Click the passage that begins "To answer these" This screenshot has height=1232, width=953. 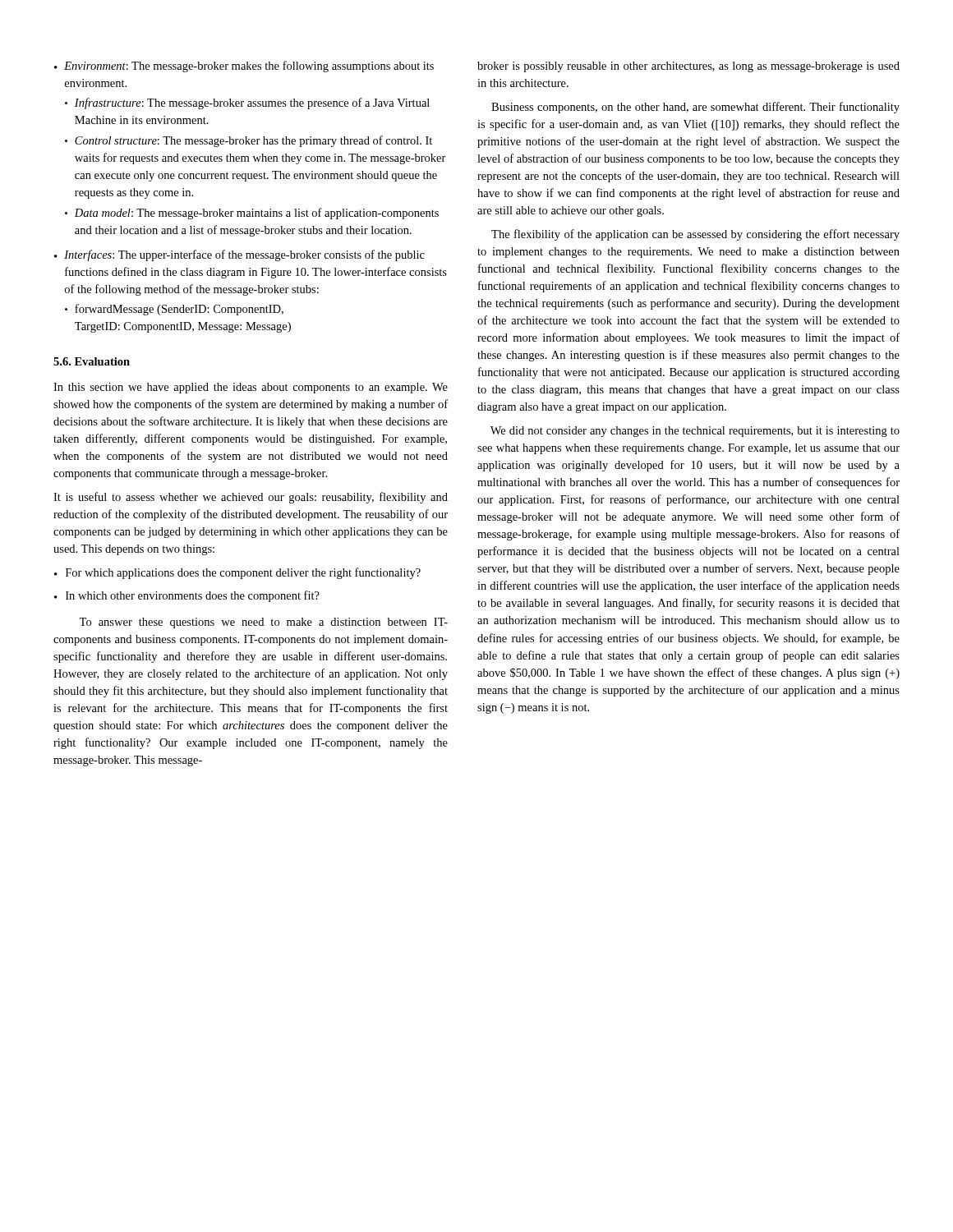(x=251, y=691)
